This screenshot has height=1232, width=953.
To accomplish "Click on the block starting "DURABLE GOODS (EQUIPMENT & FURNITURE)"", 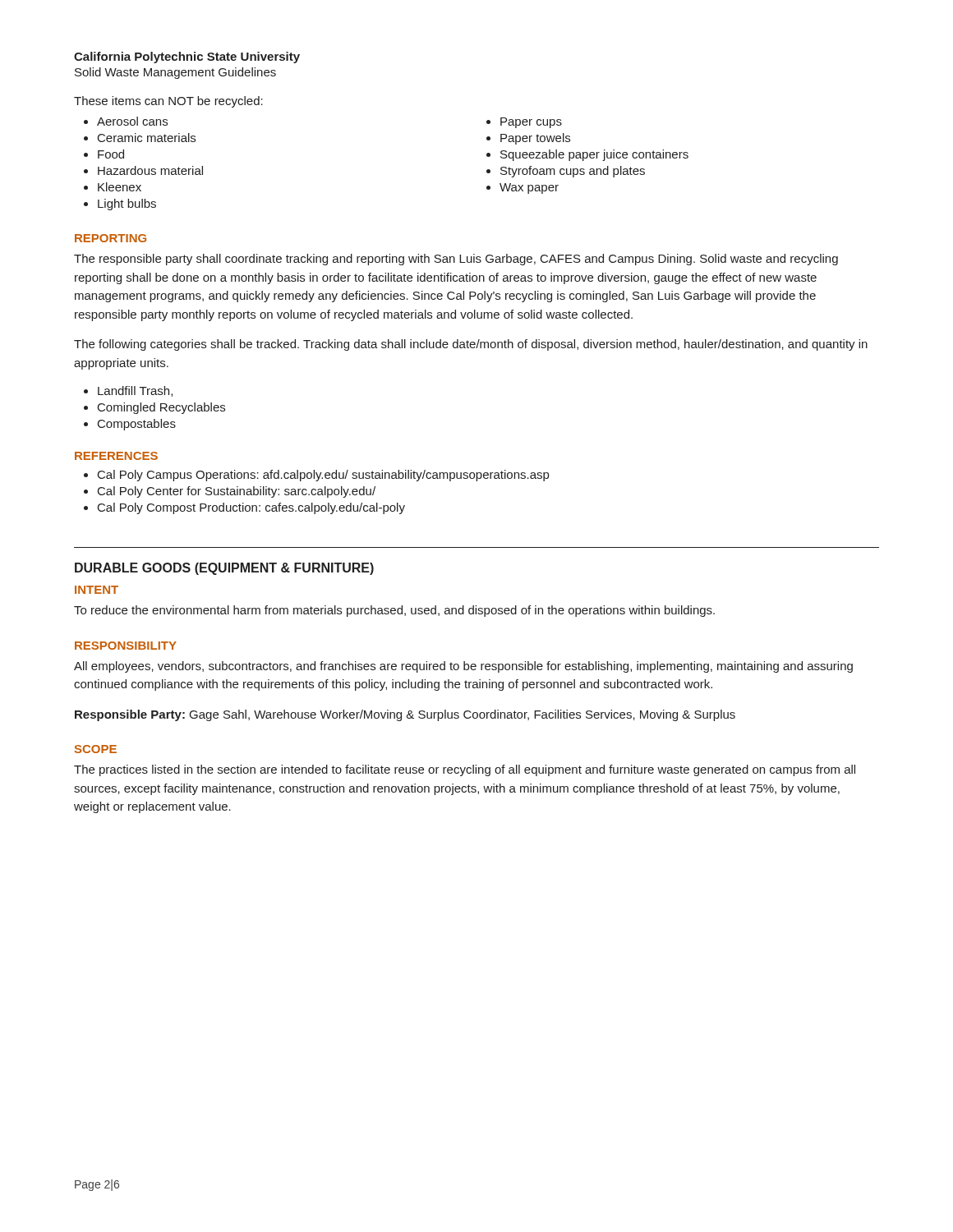I will click(x=224, y=568).
